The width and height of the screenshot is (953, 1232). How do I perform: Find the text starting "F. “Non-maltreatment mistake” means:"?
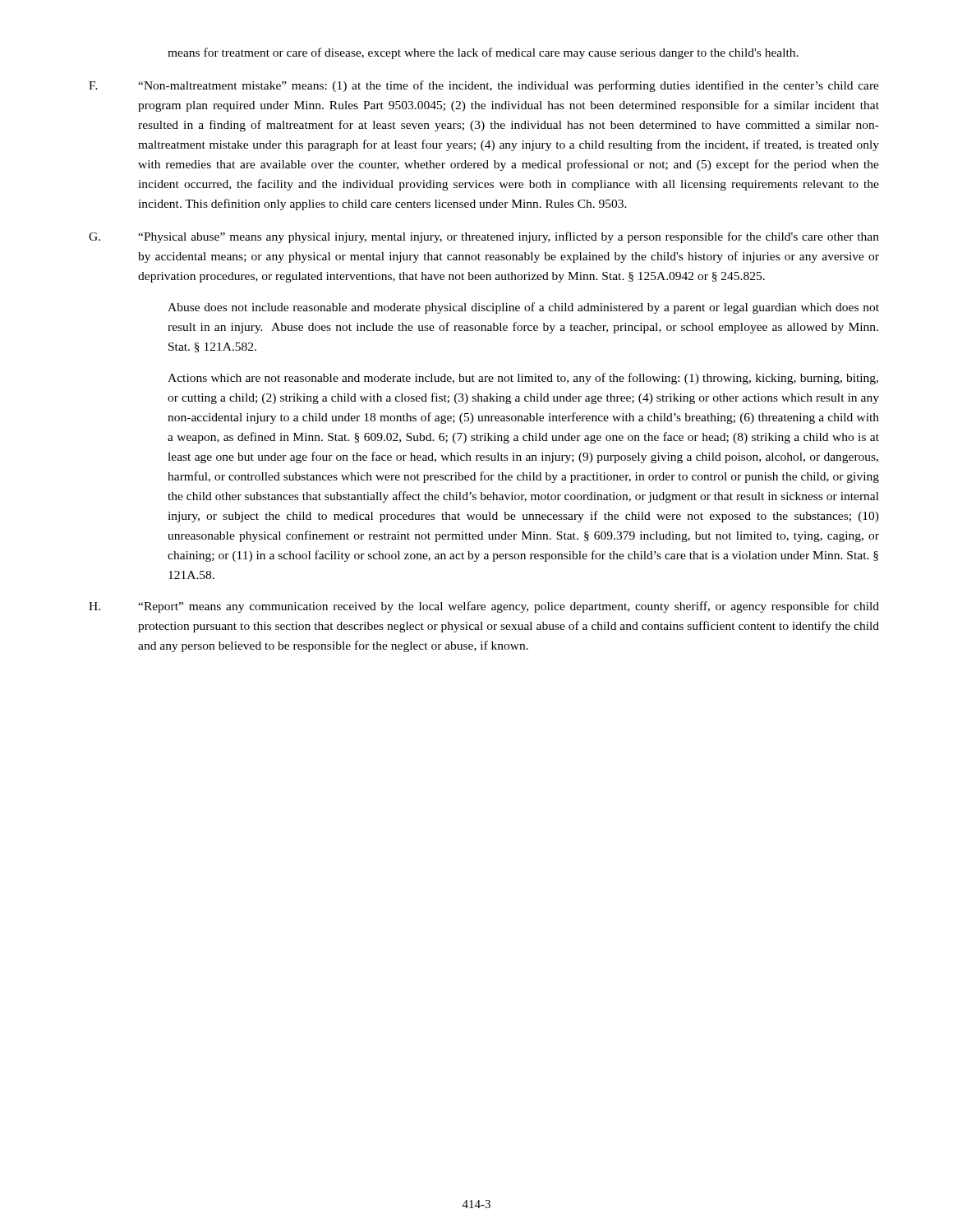484,145
